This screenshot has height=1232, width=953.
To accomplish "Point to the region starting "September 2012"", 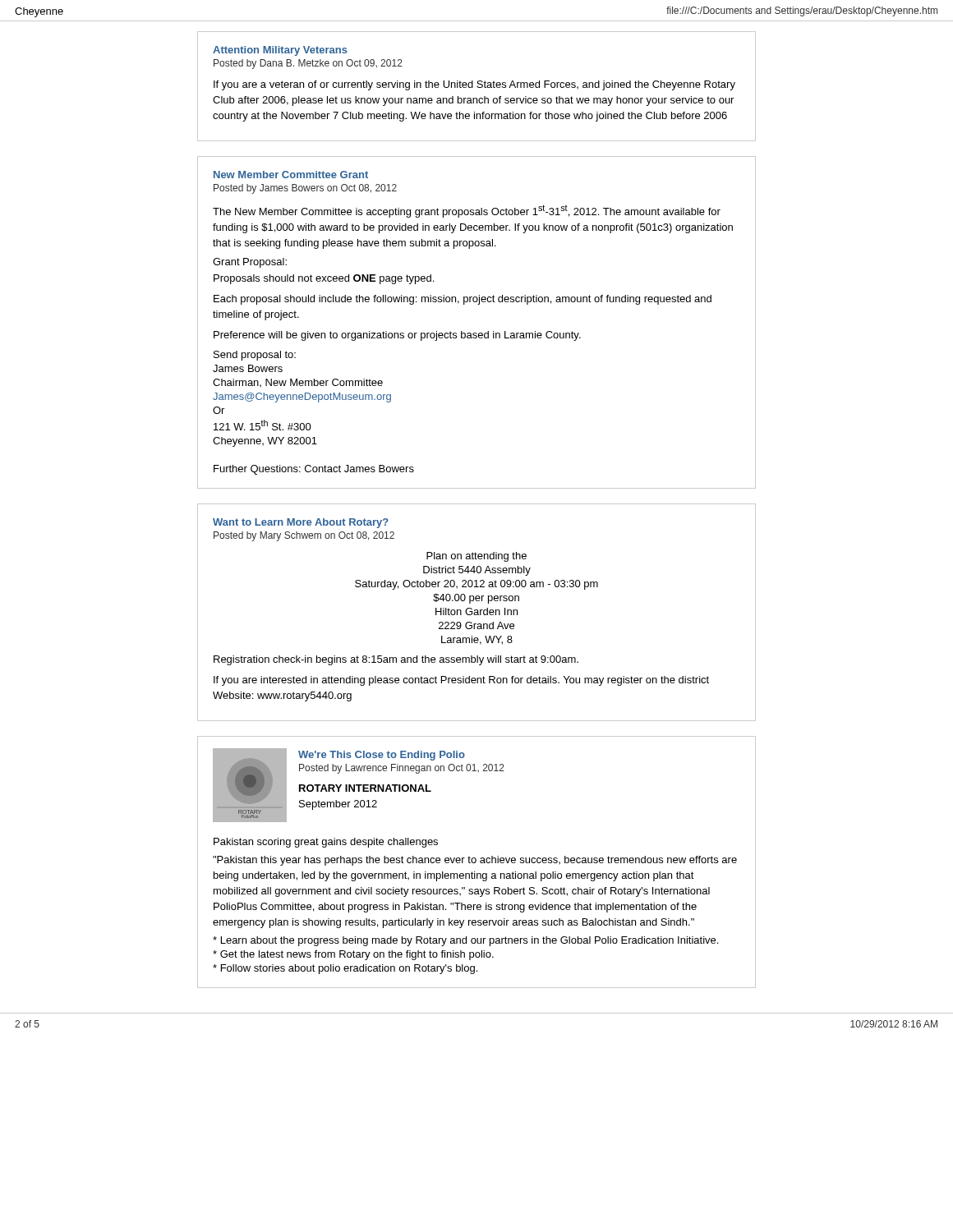I will (x=338, y=803).
